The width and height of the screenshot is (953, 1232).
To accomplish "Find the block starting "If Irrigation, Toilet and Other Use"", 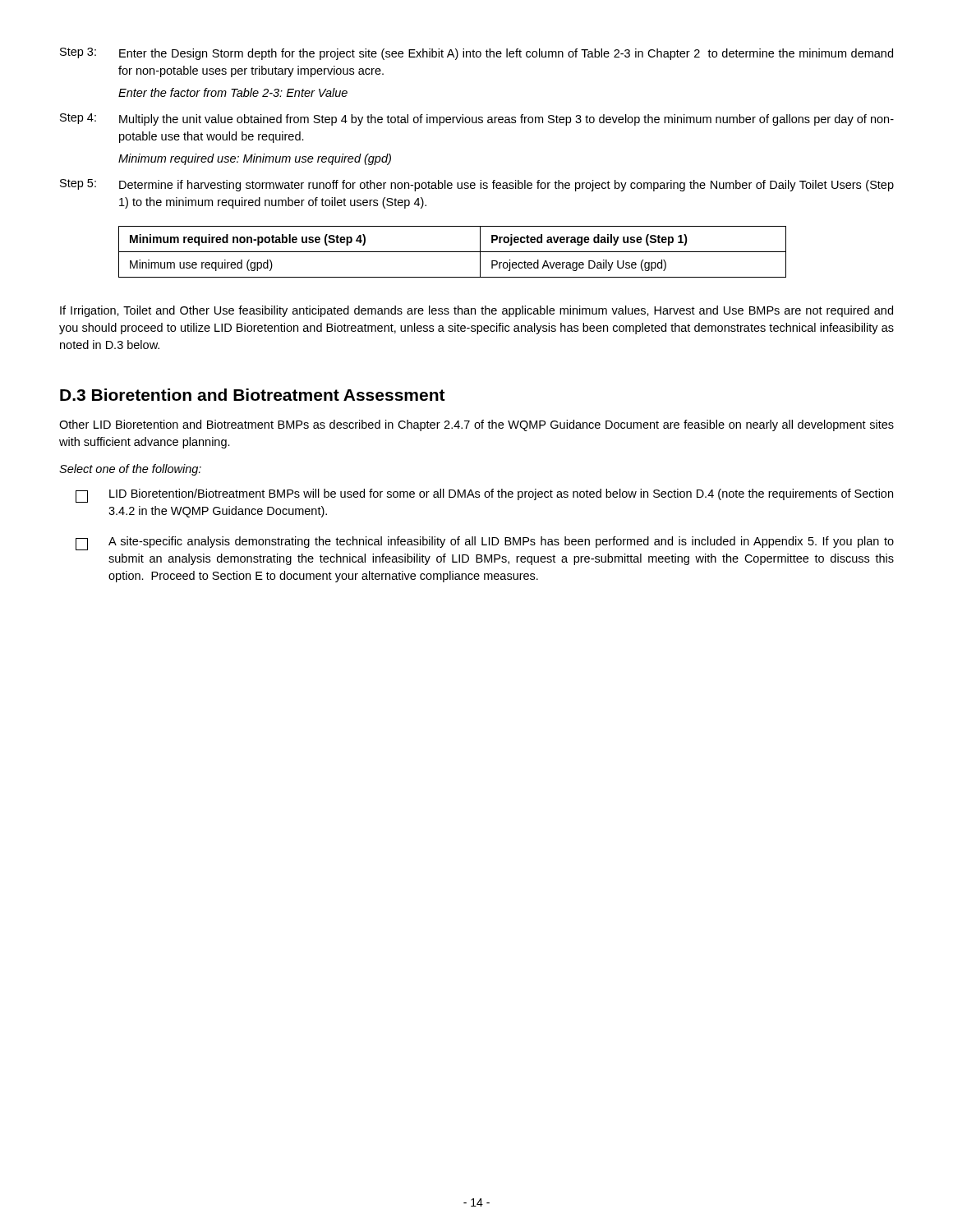I will (x=476, y=328).
